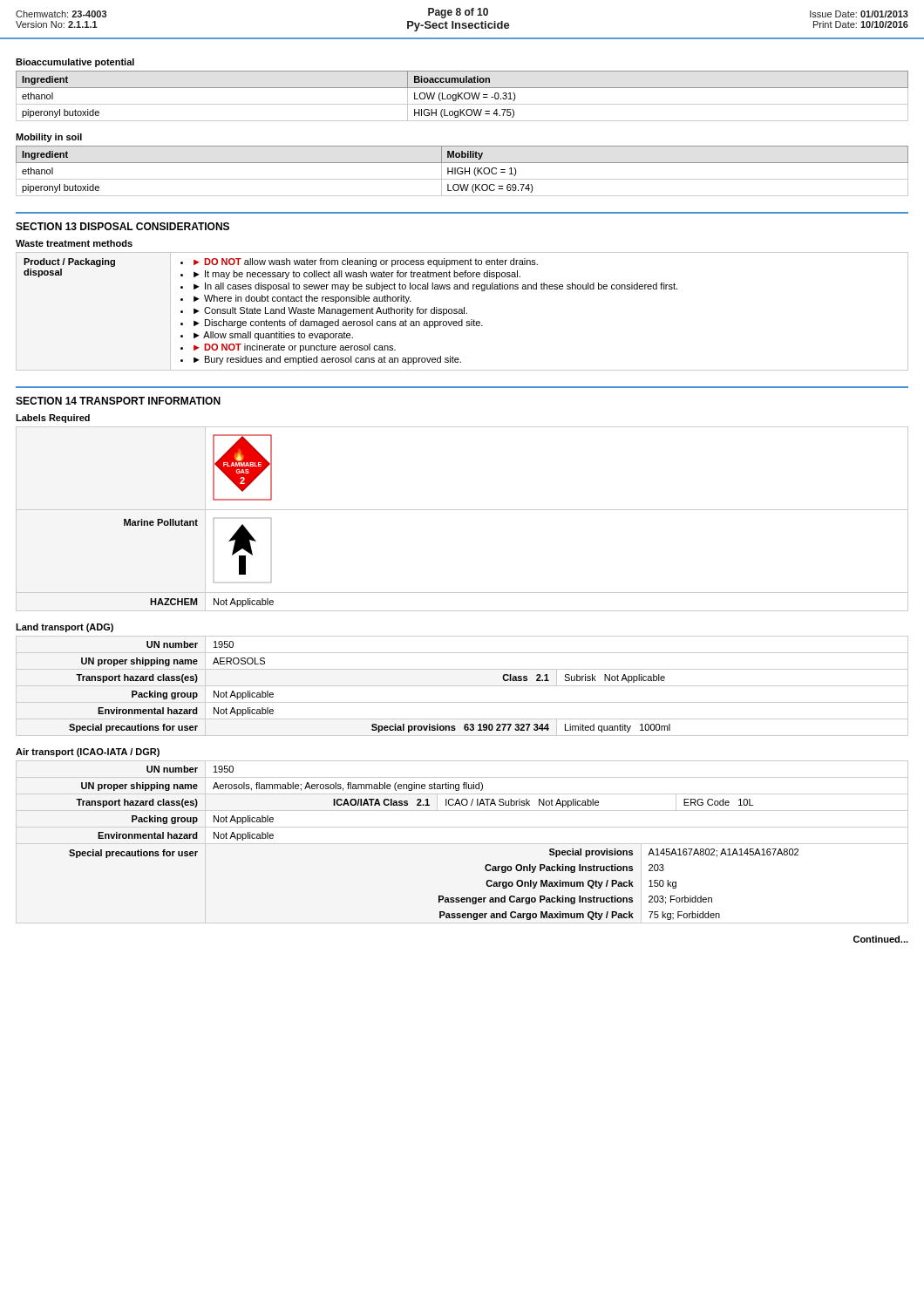This screenshot has width=924, height=1308.
Task: Click on the section header that says "SECTION 14 TRANSPORT"
Action: pyautogui.click(x=118, y=401)
